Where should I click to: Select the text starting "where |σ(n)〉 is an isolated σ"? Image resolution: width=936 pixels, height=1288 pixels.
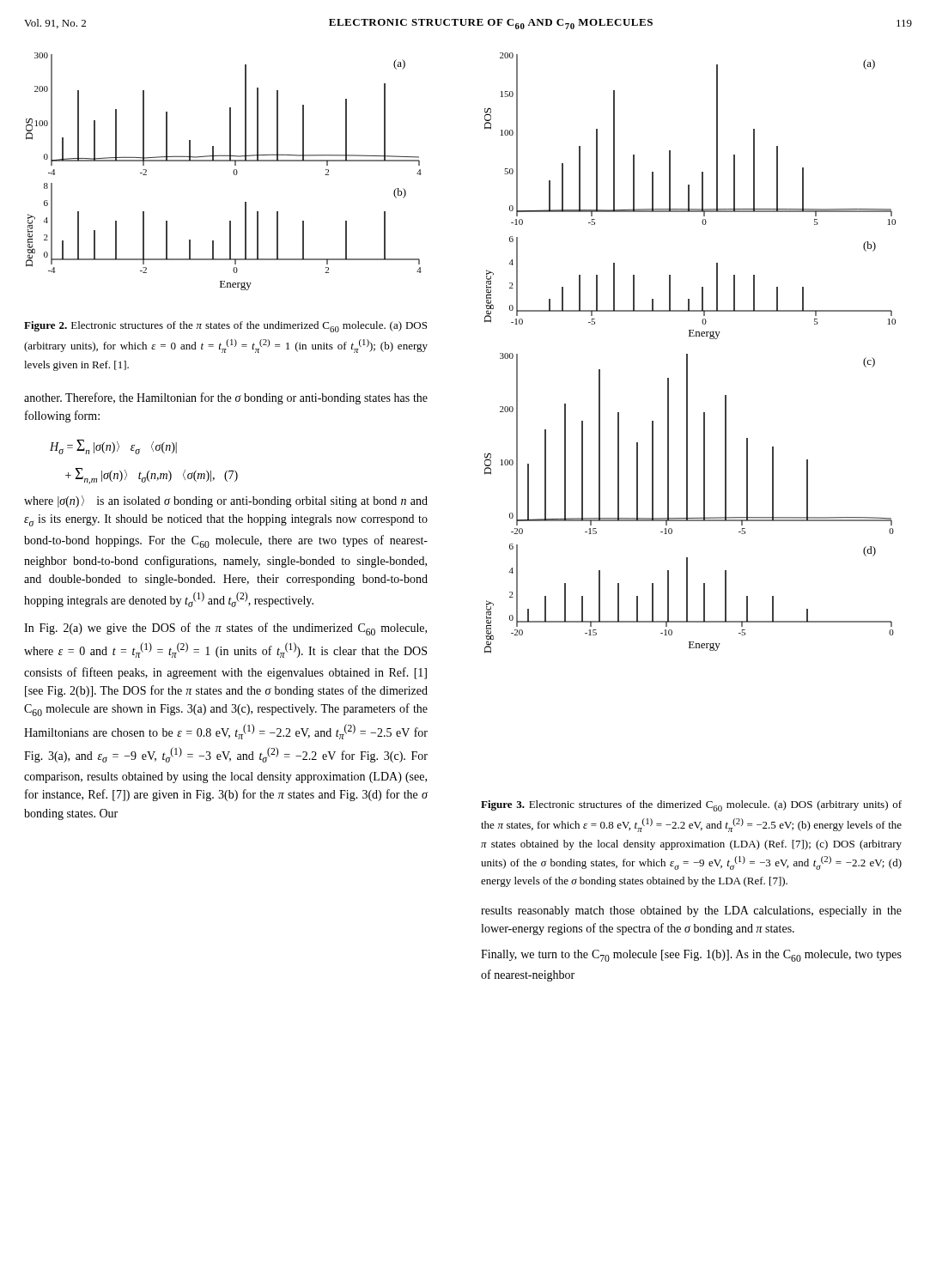point(226,552)
